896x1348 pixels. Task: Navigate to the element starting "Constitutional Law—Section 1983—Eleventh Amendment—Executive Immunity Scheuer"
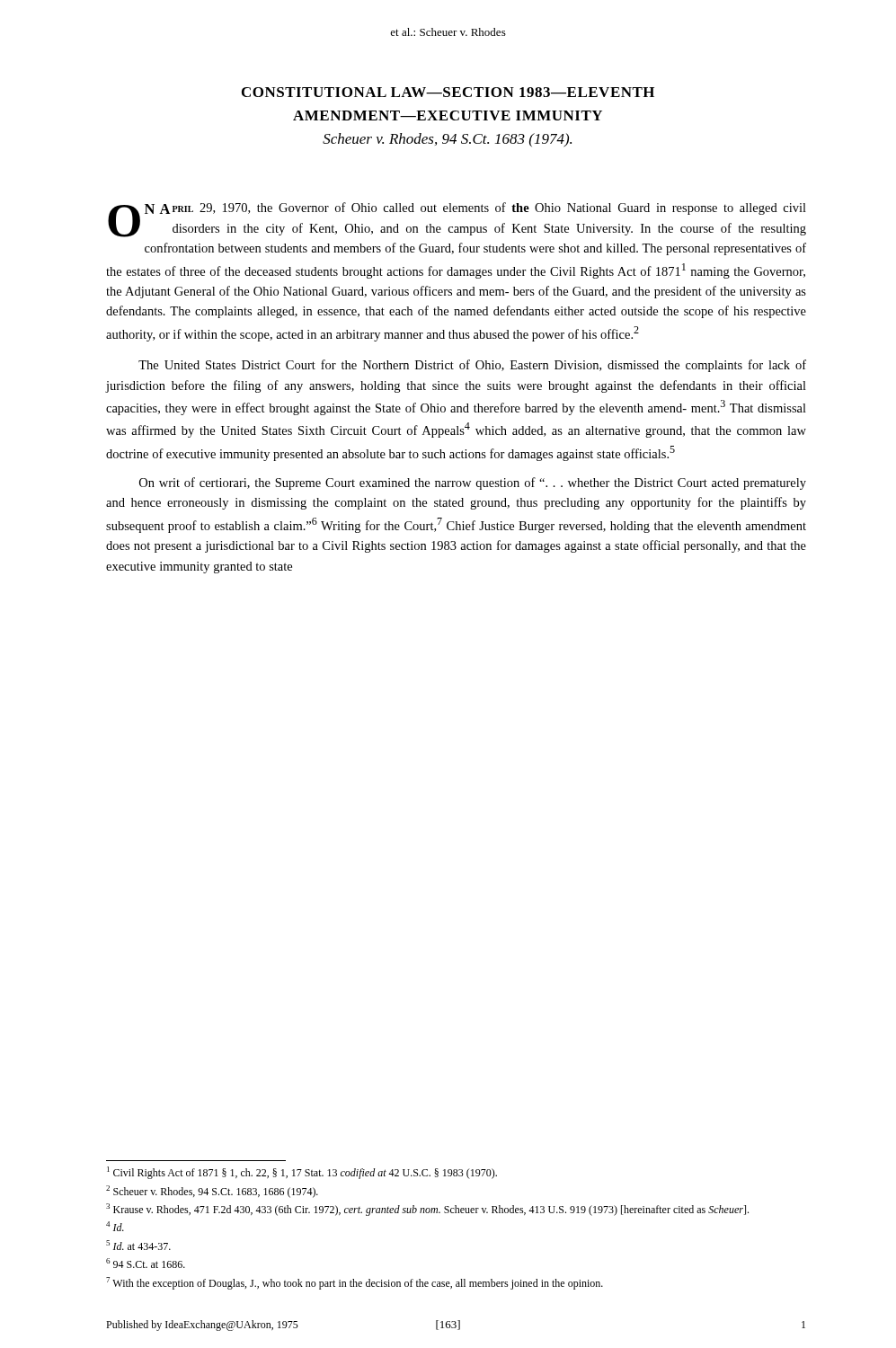[x=448, y=115]
